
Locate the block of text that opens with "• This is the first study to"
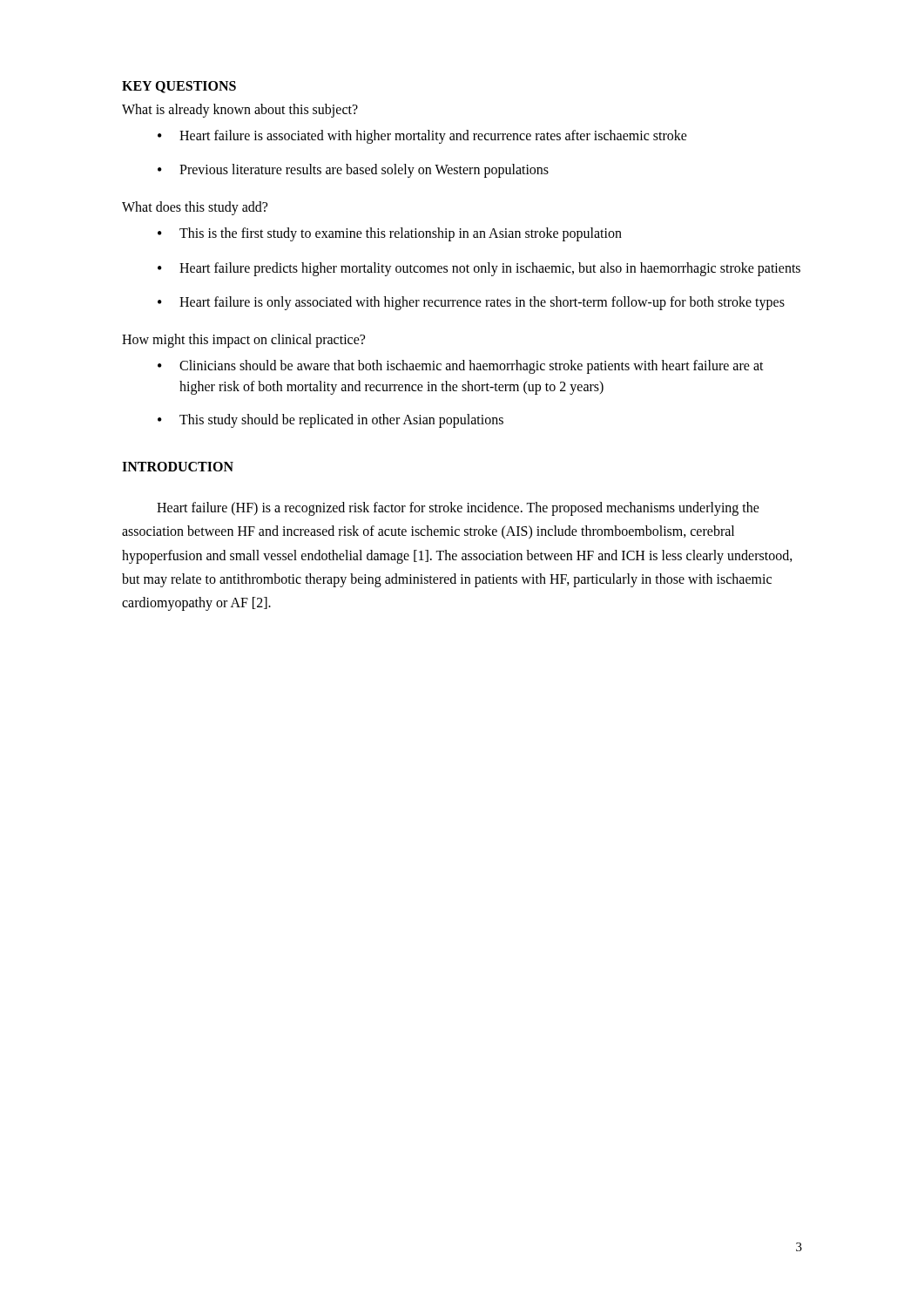[x=479, y=234]
